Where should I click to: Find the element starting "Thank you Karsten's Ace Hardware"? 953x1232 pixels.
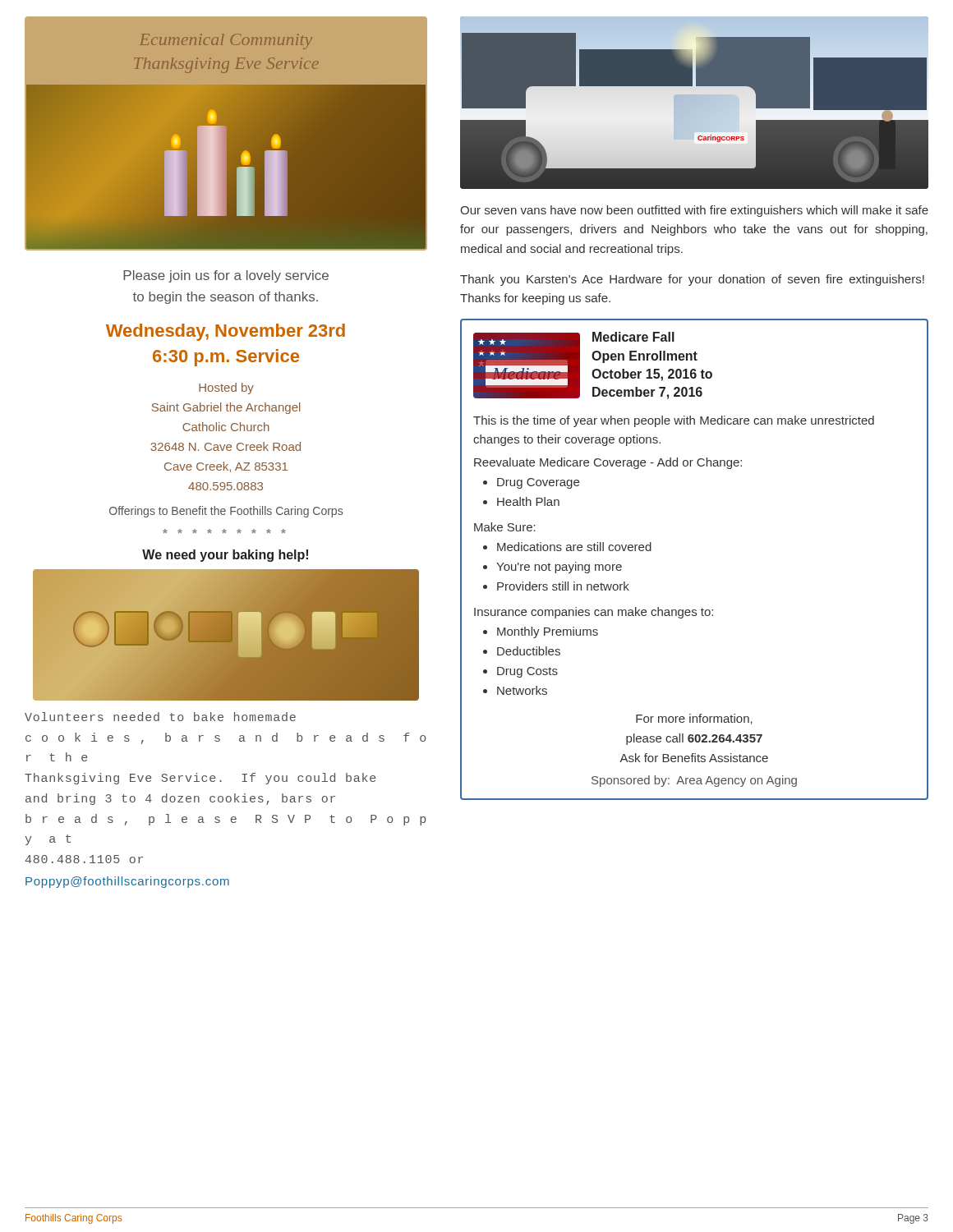(x=694, y=288)
